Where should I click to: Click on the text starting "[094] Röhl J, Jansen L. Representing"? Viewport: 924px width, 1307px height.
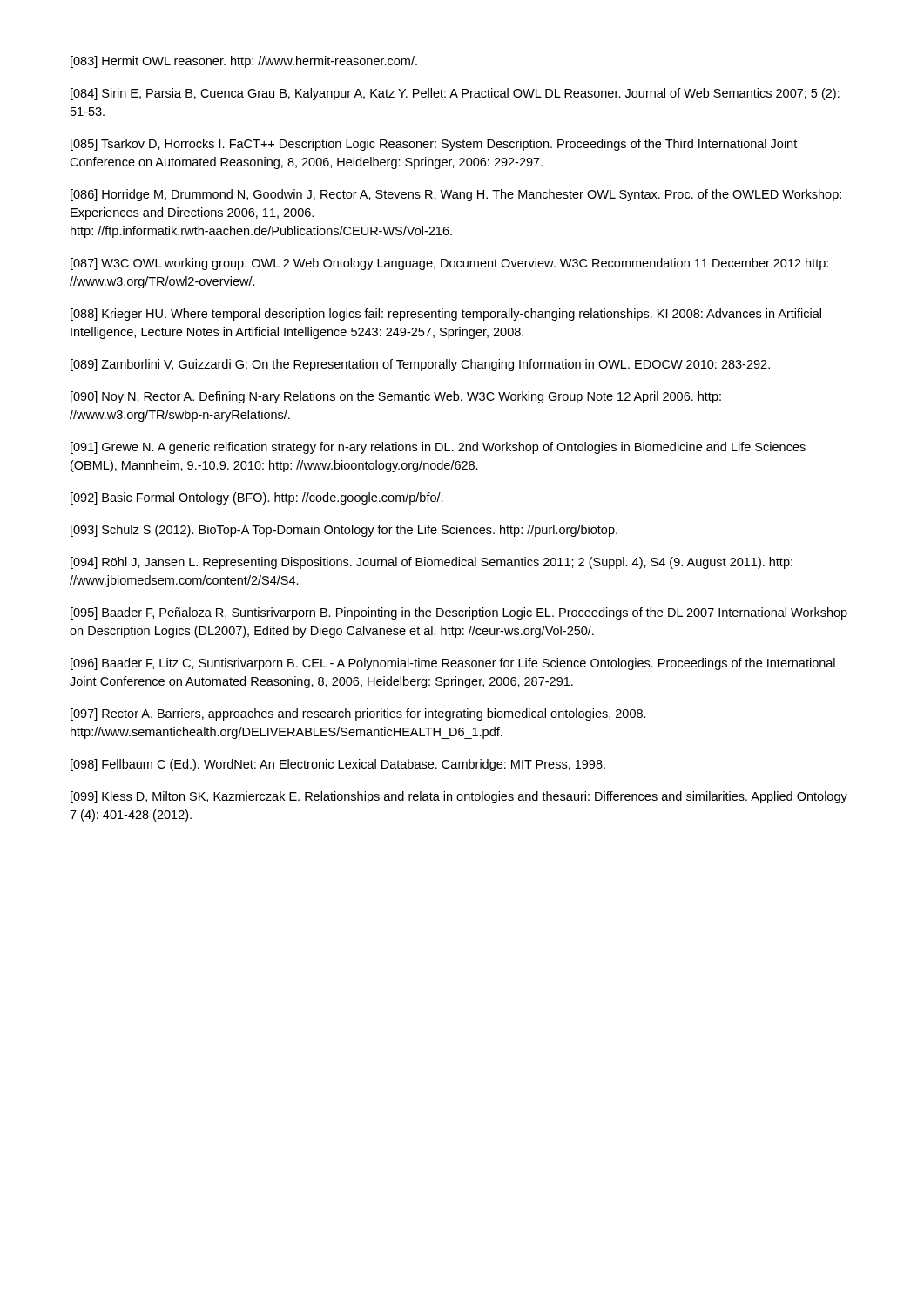coord(432,571)
